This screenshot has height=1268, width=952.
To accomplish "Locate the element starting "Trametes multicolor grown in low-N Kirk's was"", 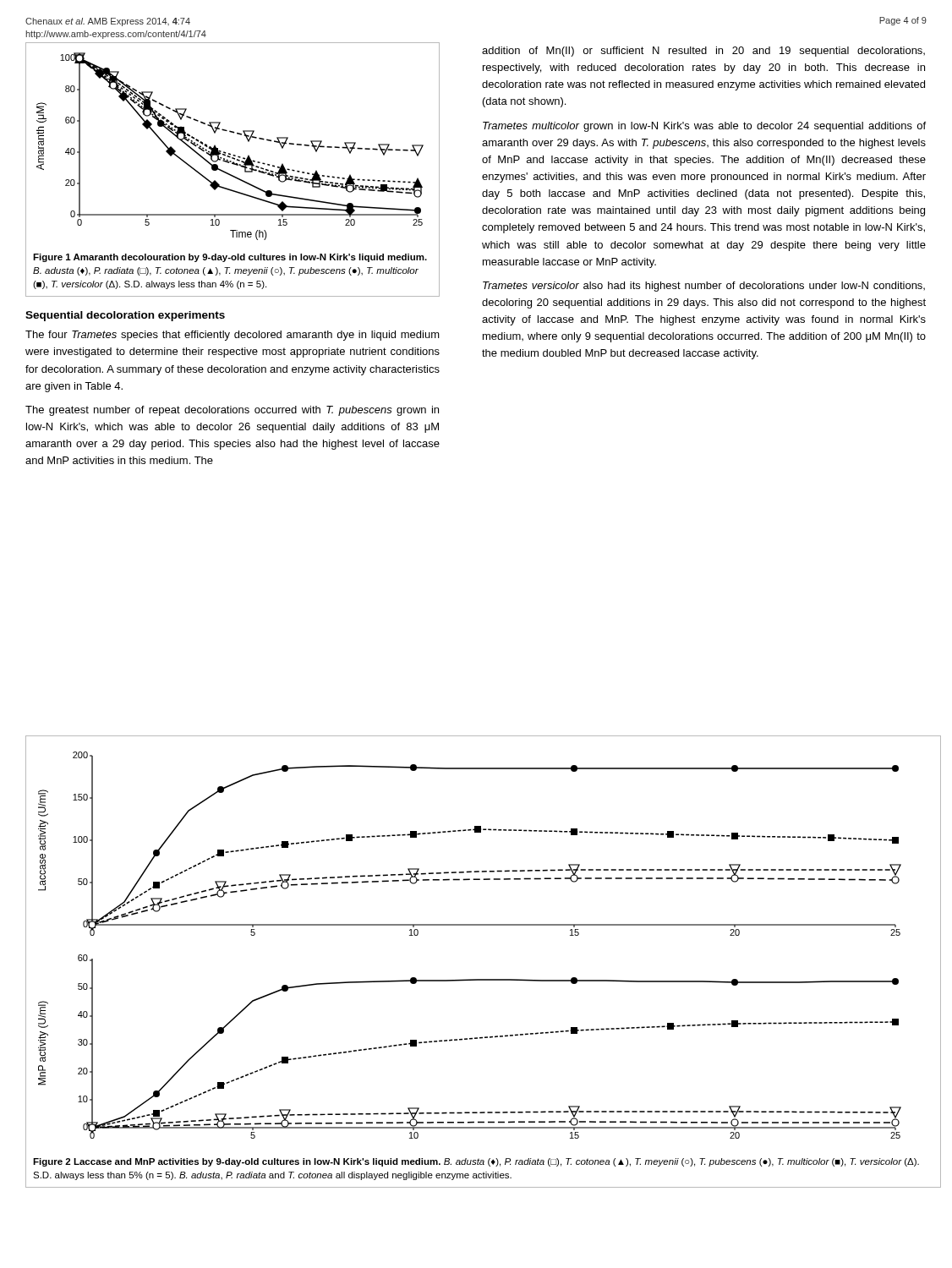I will tap(704, 193).
